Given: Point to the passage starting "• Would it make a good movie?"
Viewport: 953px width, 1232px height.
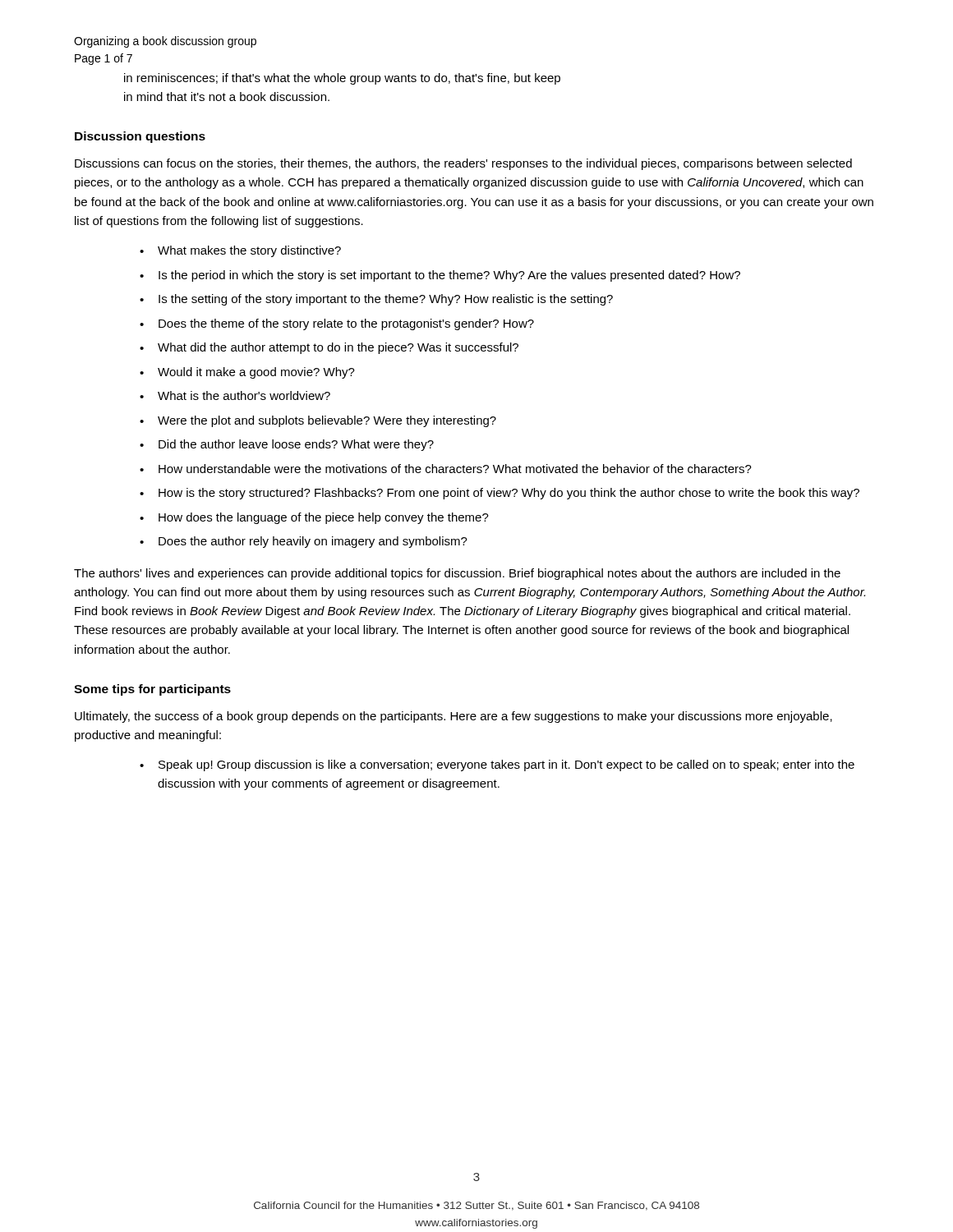Looking at the screenshot, I should coord(247,373).
